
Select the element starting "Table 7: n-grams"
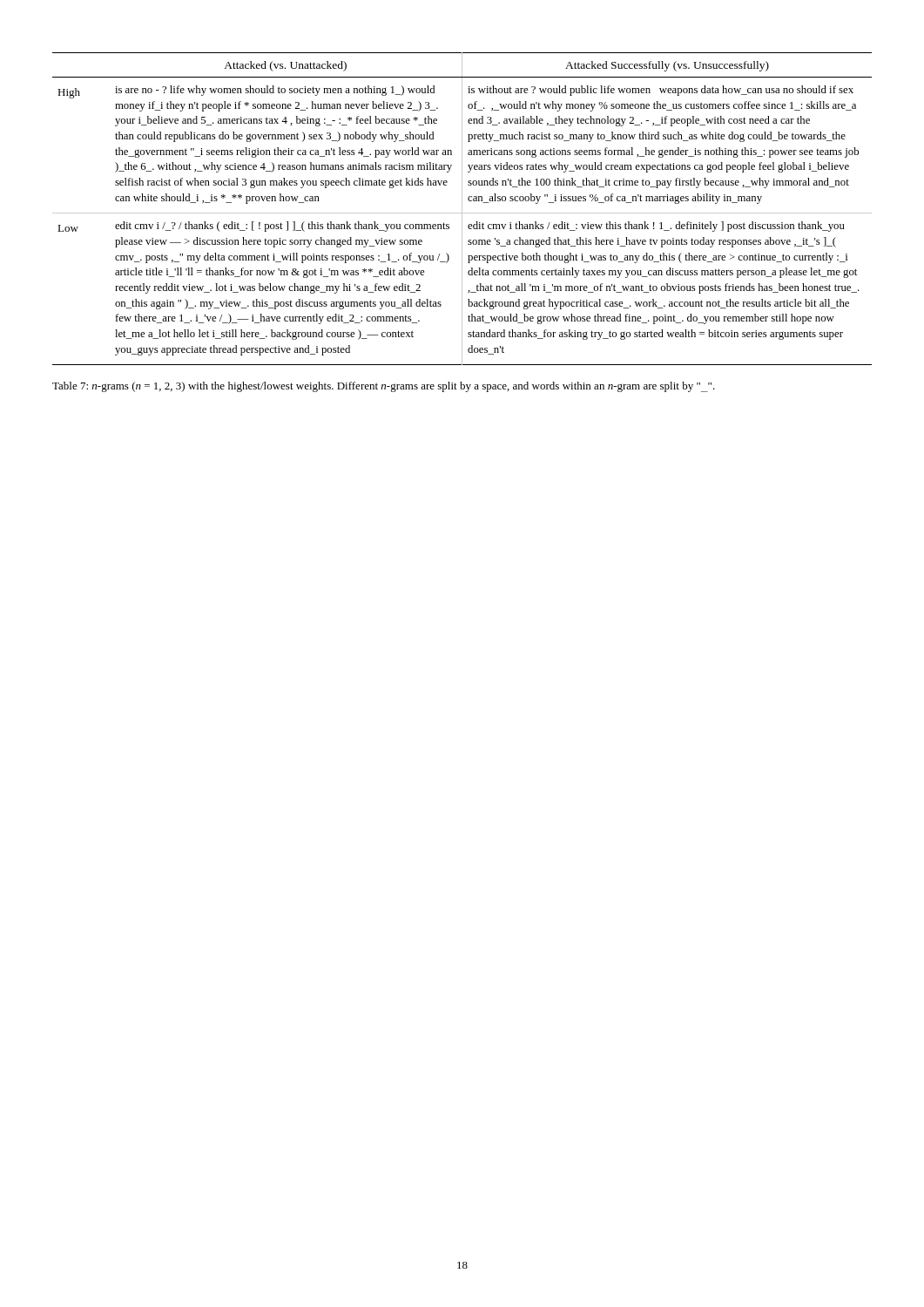pyautogui.click(x=462, y=386)
